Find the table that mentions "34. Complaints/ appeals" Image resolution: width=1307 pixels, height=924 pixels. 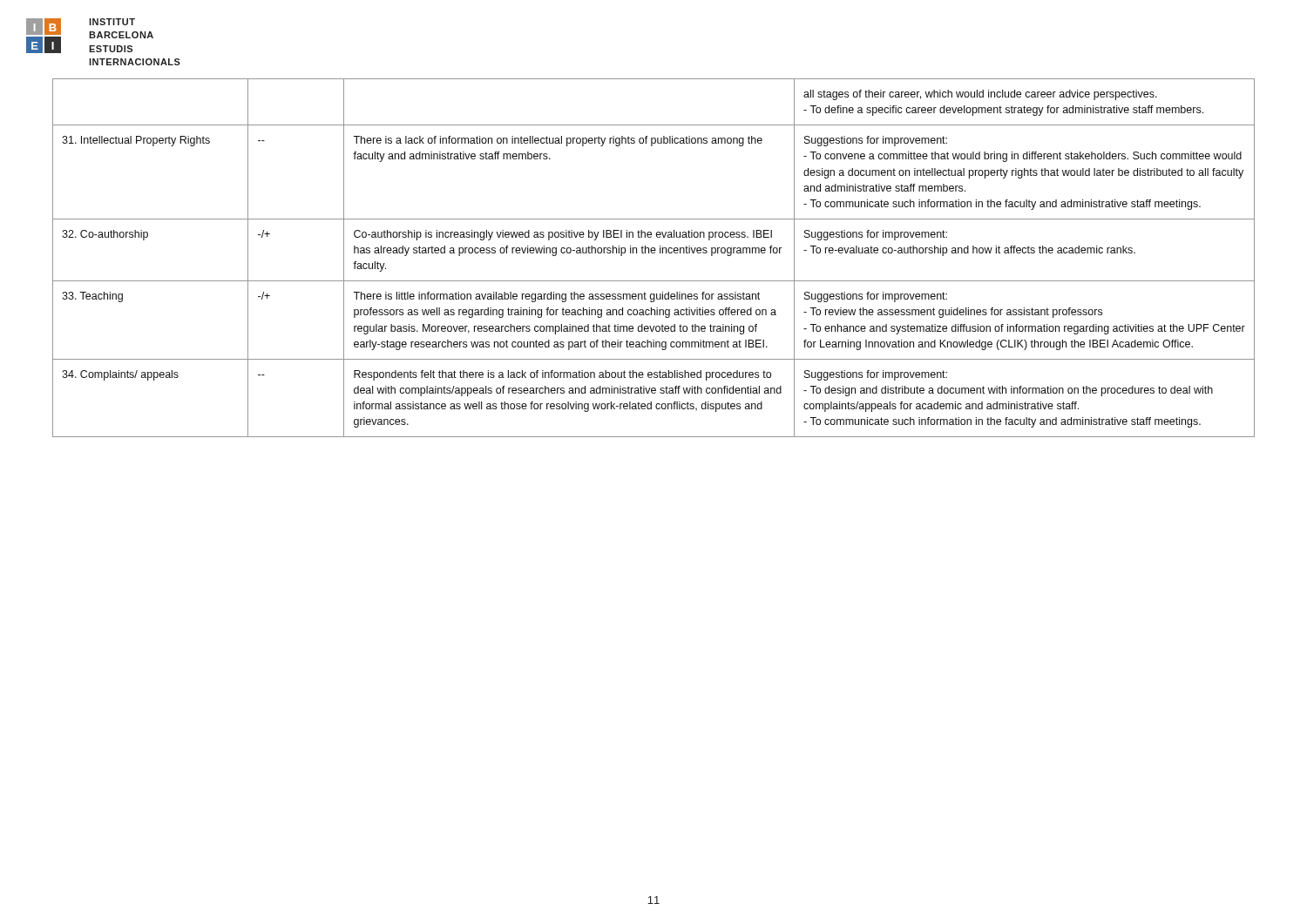654,475
